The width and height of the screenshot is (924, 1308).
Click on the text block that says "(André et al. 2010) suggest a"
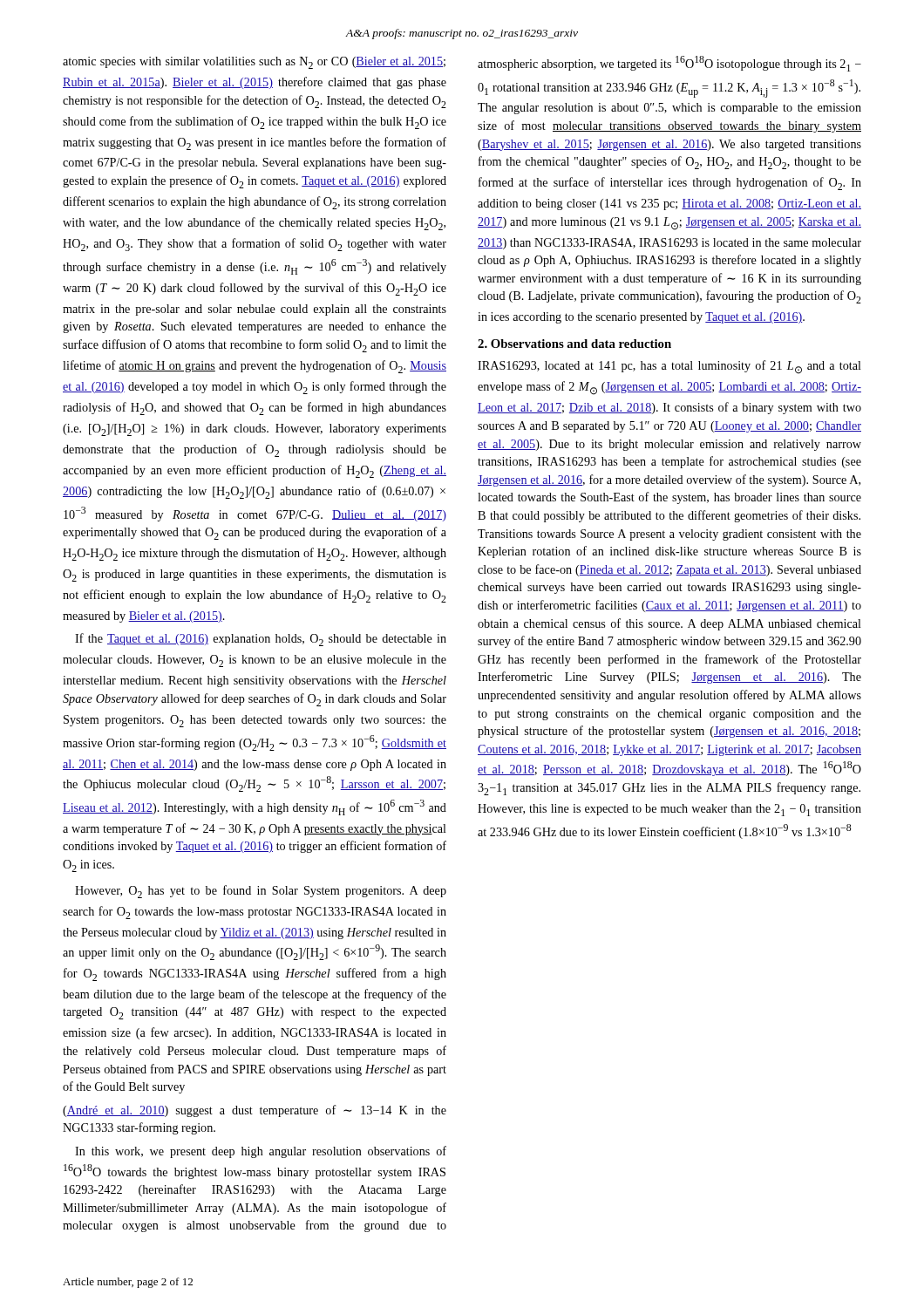[x=246, y=63]
